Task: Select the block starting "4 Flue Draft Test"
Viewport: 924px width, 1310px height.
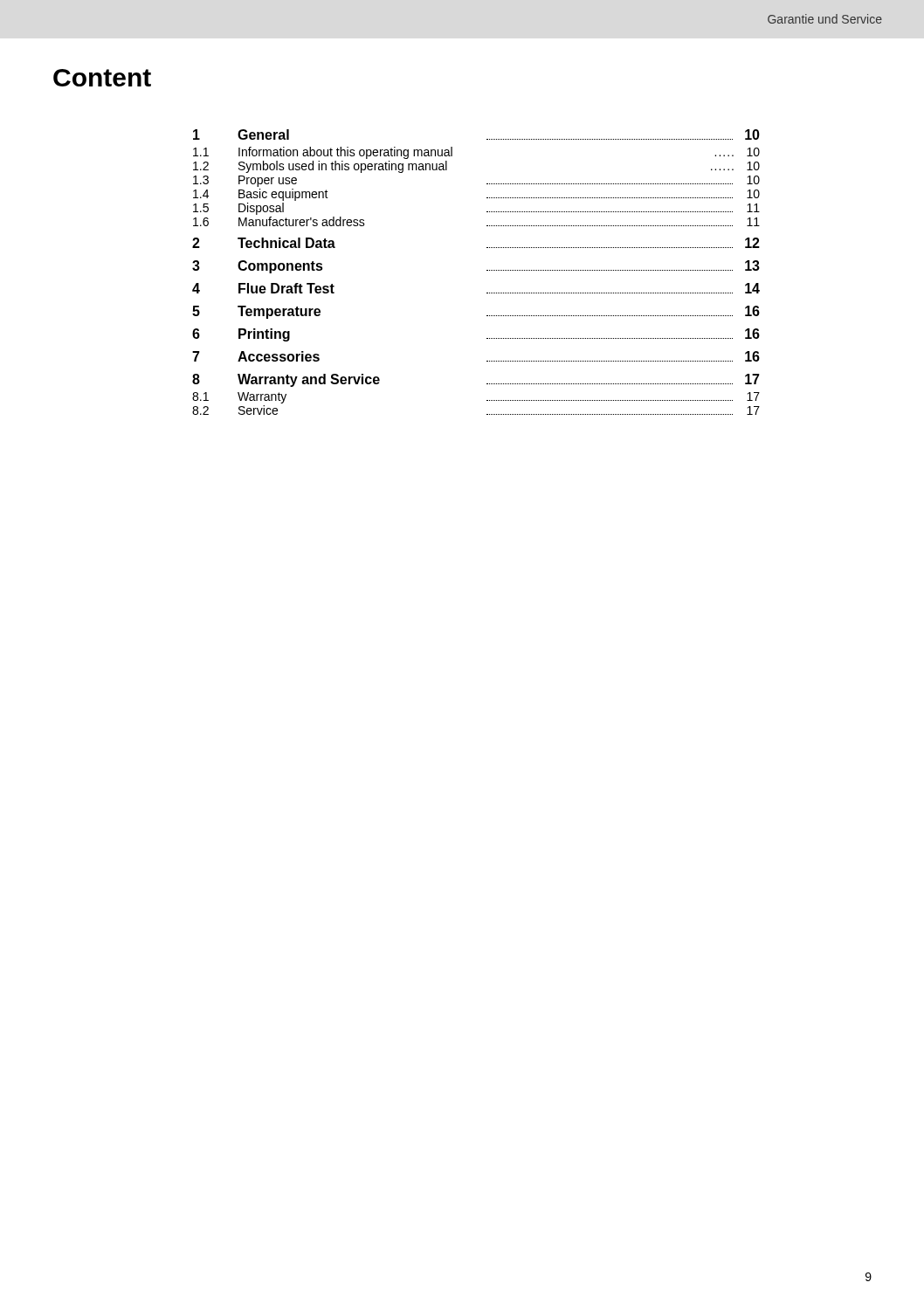Action: (476, 289)
